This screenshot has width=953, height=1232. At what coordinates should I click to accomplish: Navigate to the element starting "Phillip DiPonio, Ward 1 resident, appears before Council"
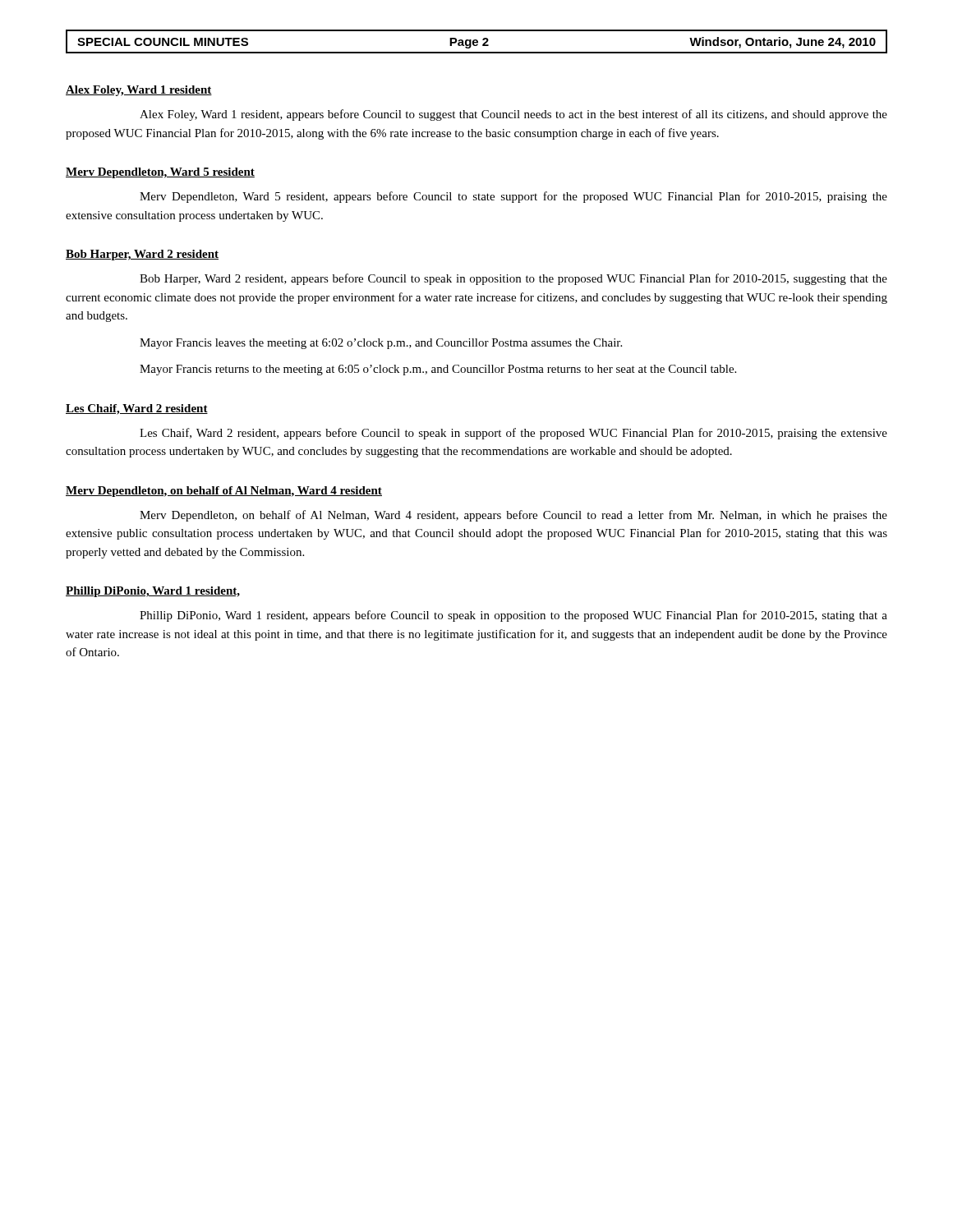point(476,634)
